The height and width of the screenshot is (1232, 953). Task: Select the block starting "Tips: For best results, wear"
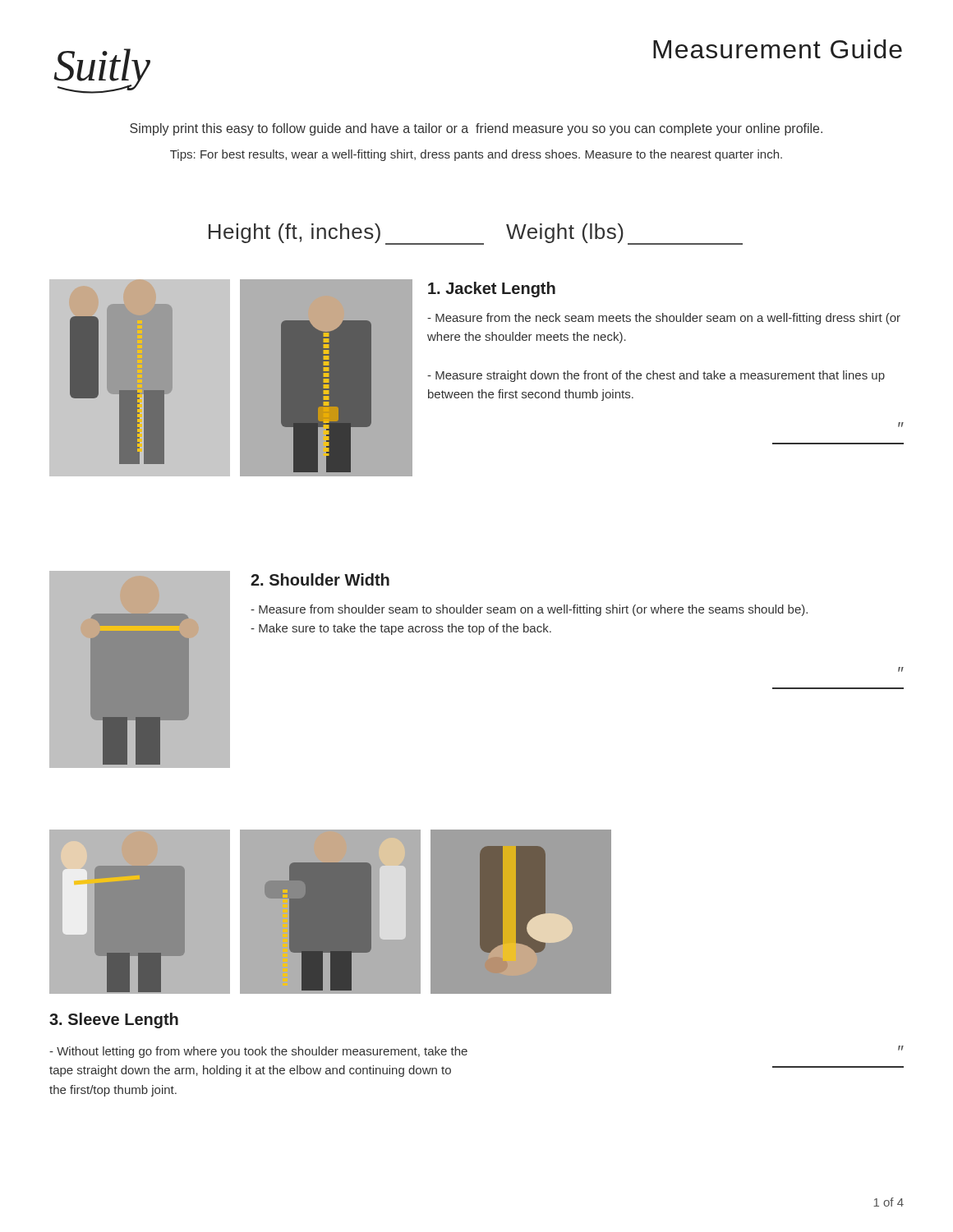tap(476, 154)
